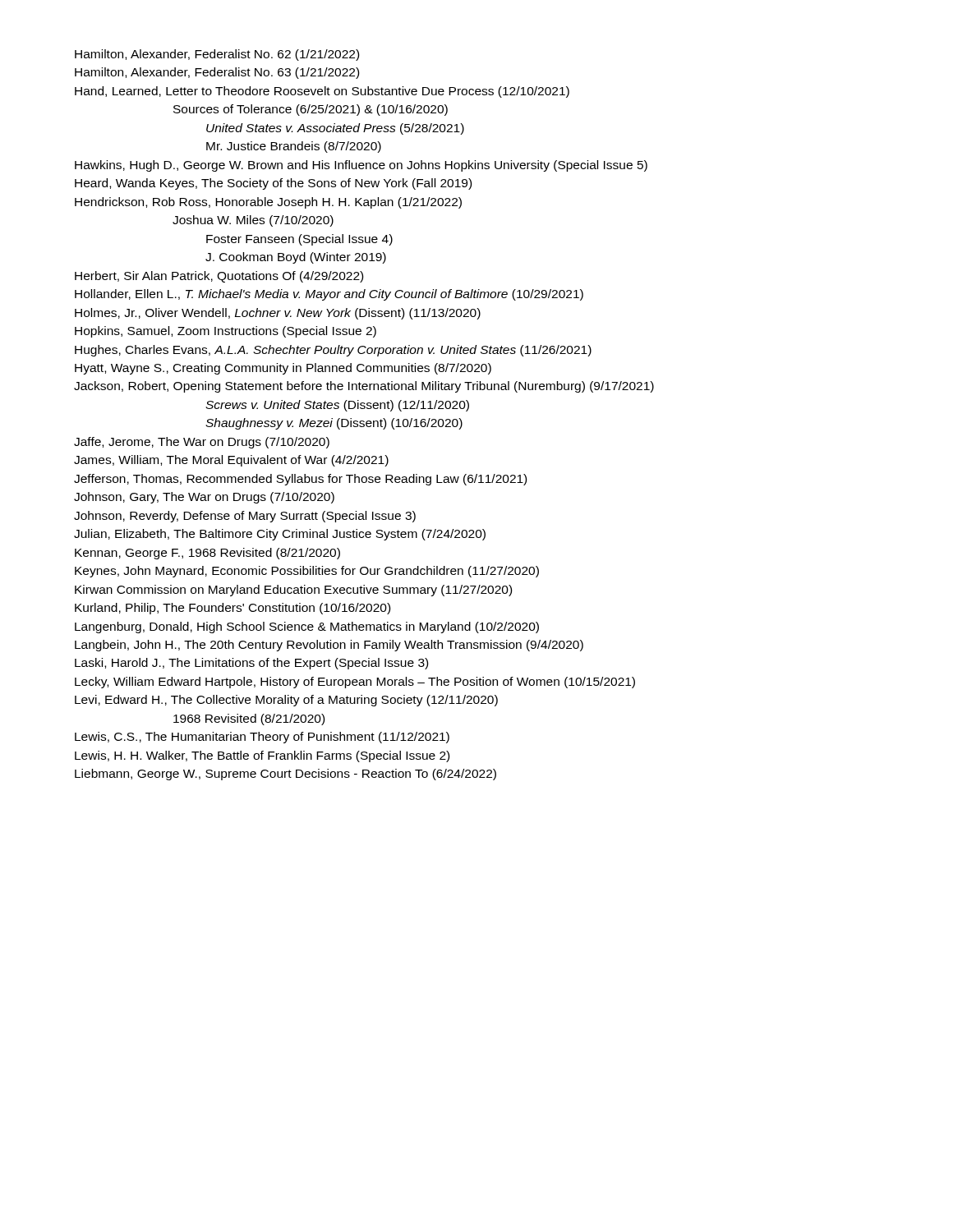Select the block starting "Lewis, H. H."

(x=262, y=755)
